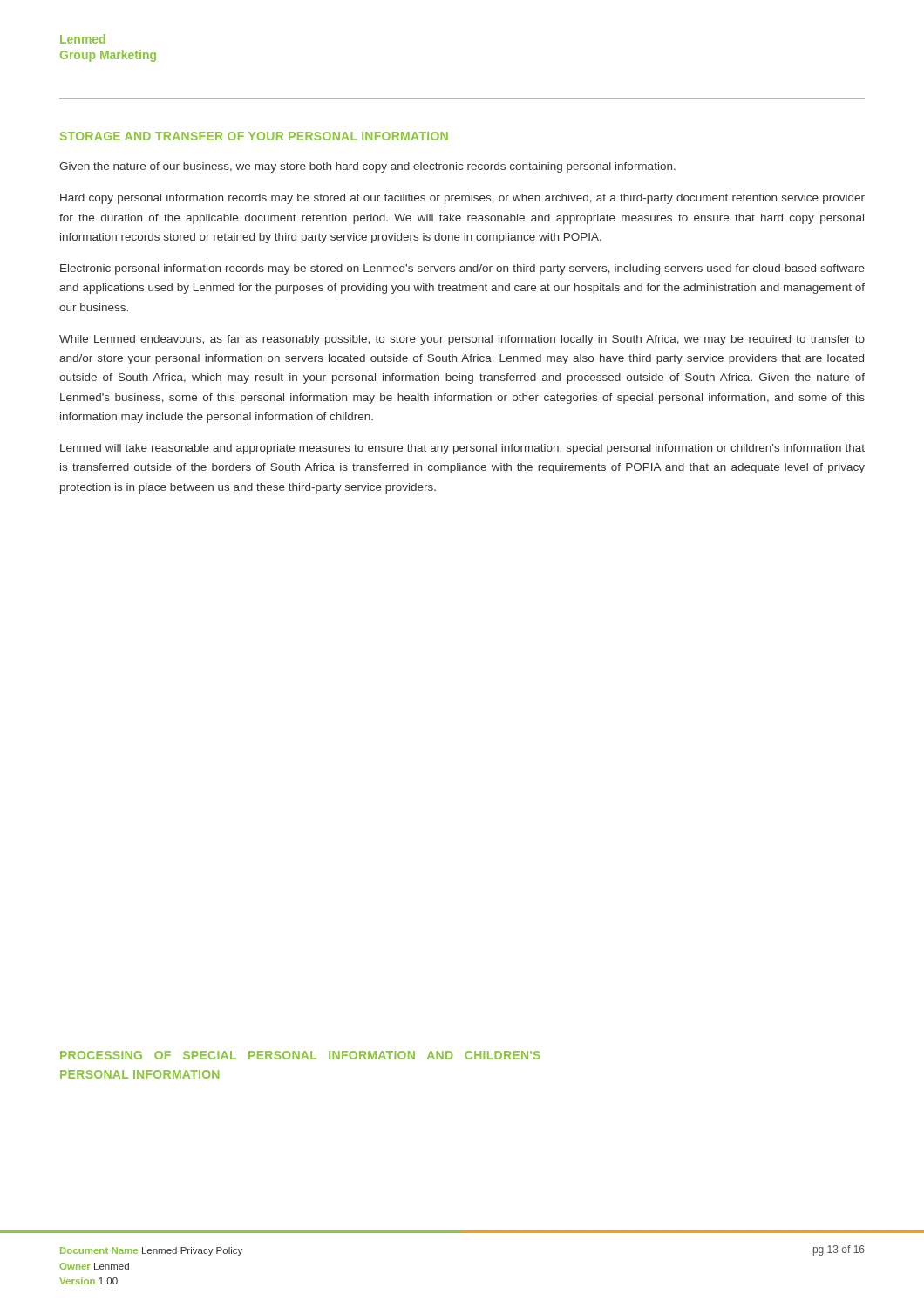Find the passage starting "While Lenmed endeavours, as far as reasonably"
Screen dimensions: 1308x924
(x=462, y=377)
